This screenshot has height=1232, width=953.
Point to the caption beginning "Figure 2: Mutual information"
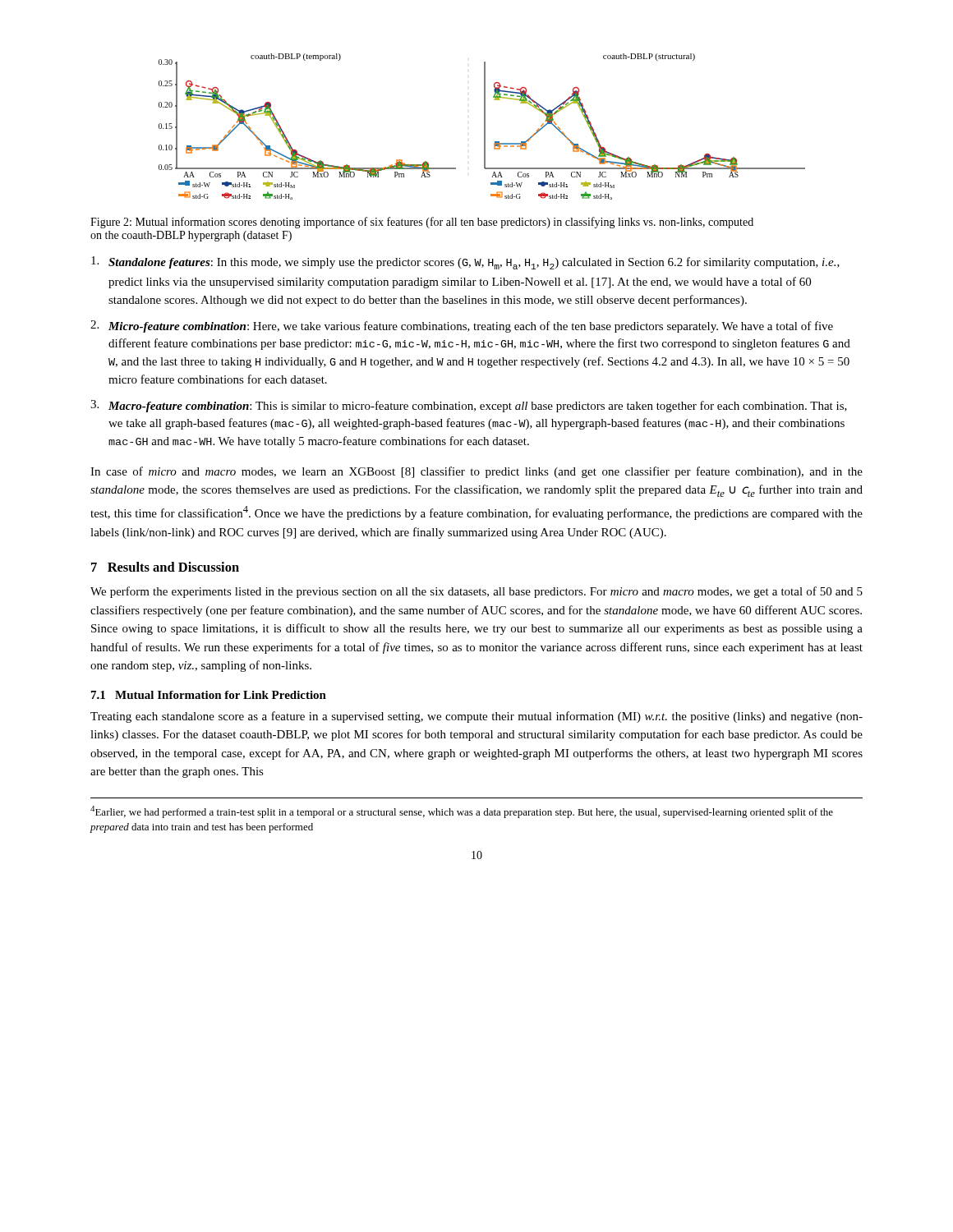pos(422,229)
